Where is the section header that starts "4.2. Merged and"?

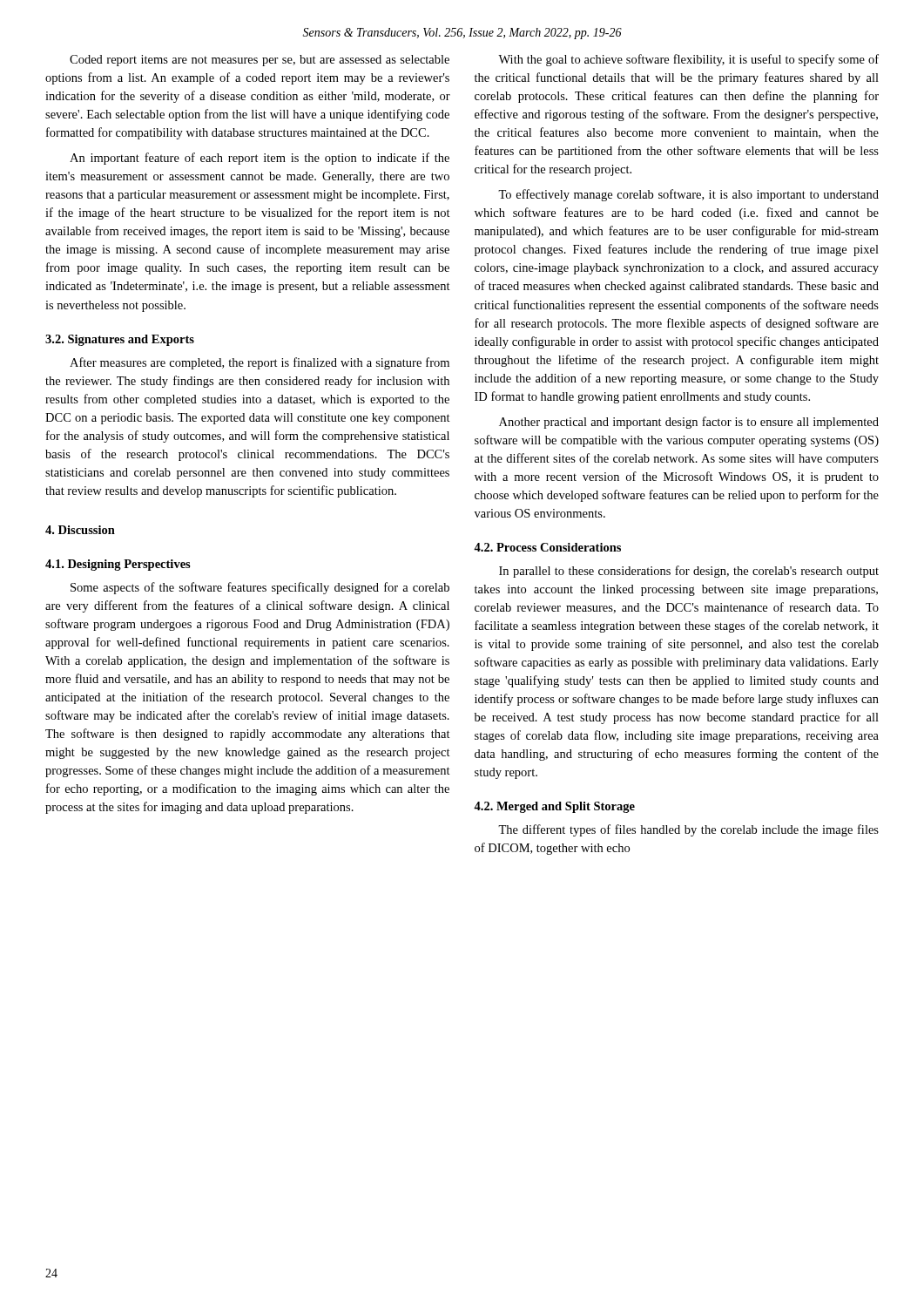click(555, 806)
